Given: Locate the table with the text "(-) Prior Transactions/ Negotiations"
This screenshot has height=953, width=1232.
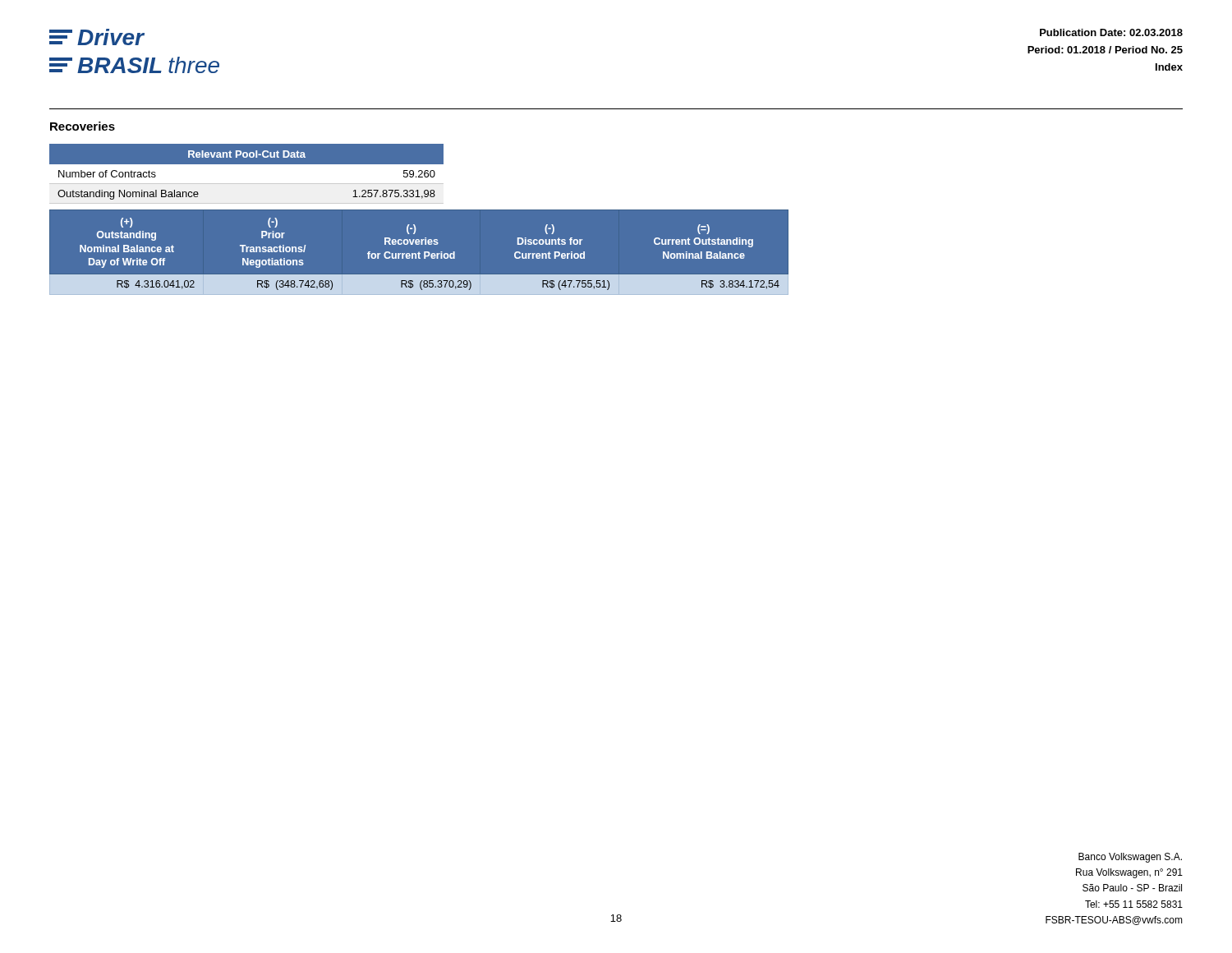Looking at the screenshot, I should click(419, 252).
